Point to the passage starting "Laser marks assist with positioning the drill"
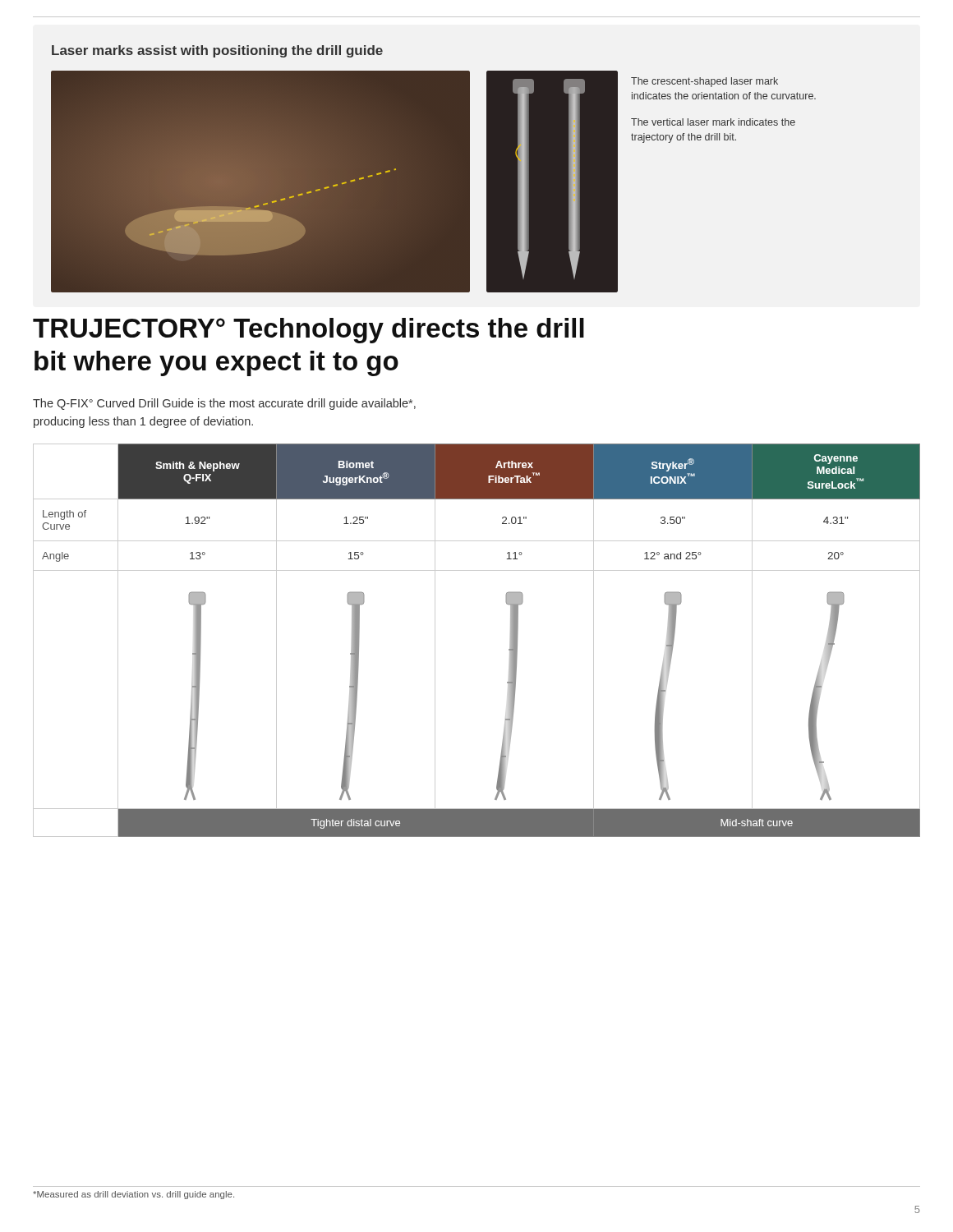The width and height of the screenshot is (953, 1232). click(x=217, y=51)
